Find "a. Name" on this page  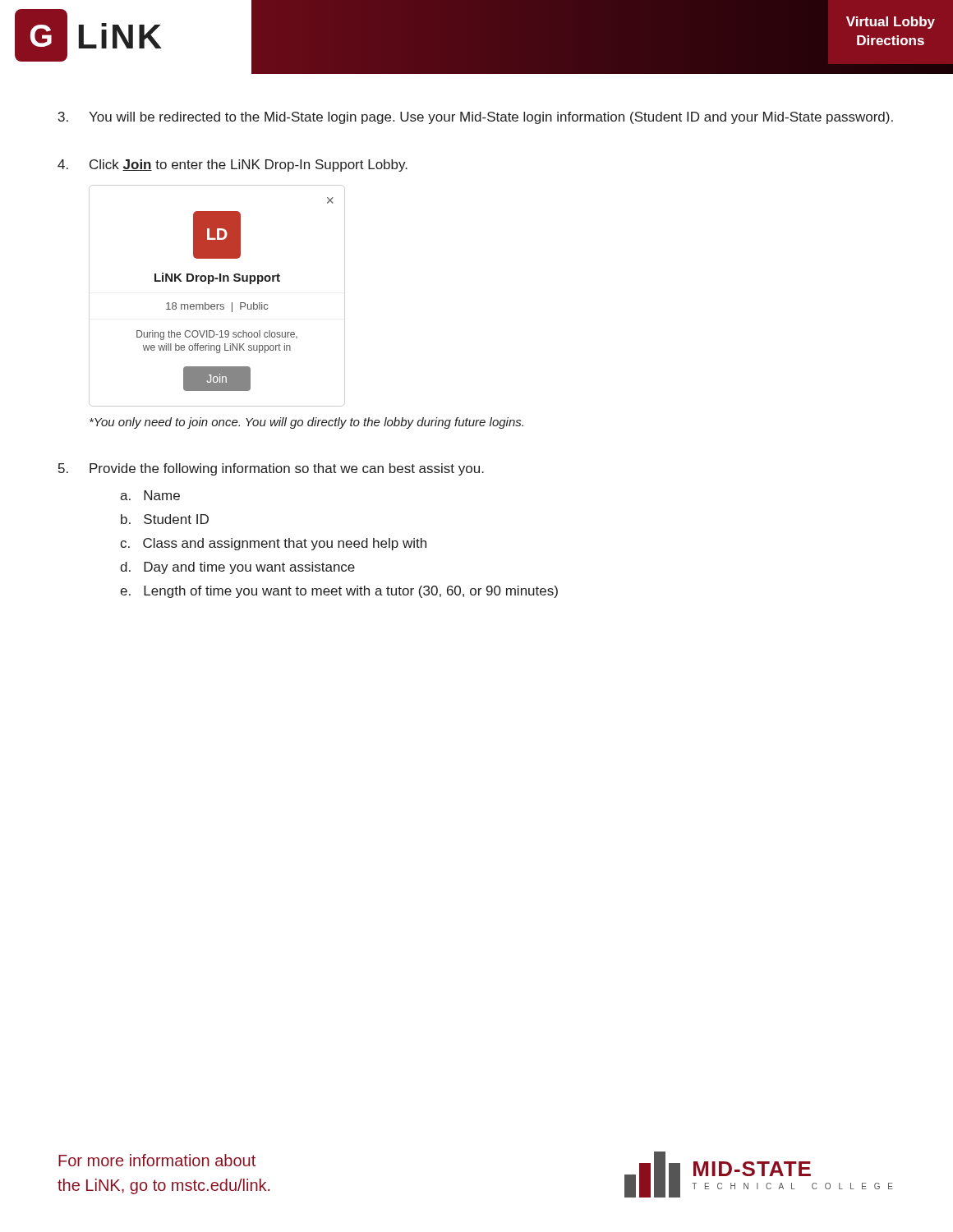(x=150, y=496)
